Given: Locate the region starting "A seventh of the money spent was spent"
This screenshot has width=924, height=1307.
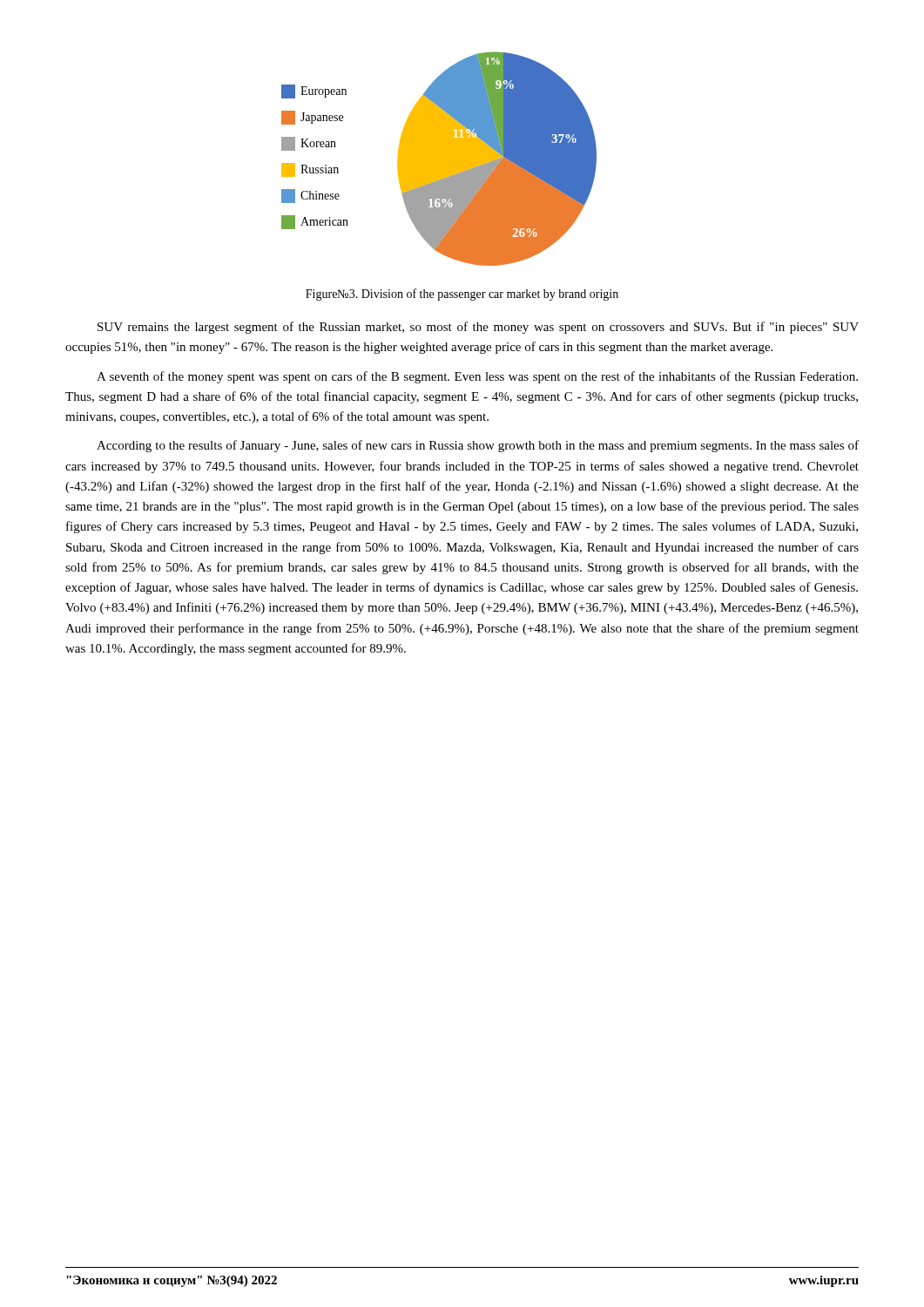Looking at the screenshot, I should pyautogui.click(x=462, y=396).
